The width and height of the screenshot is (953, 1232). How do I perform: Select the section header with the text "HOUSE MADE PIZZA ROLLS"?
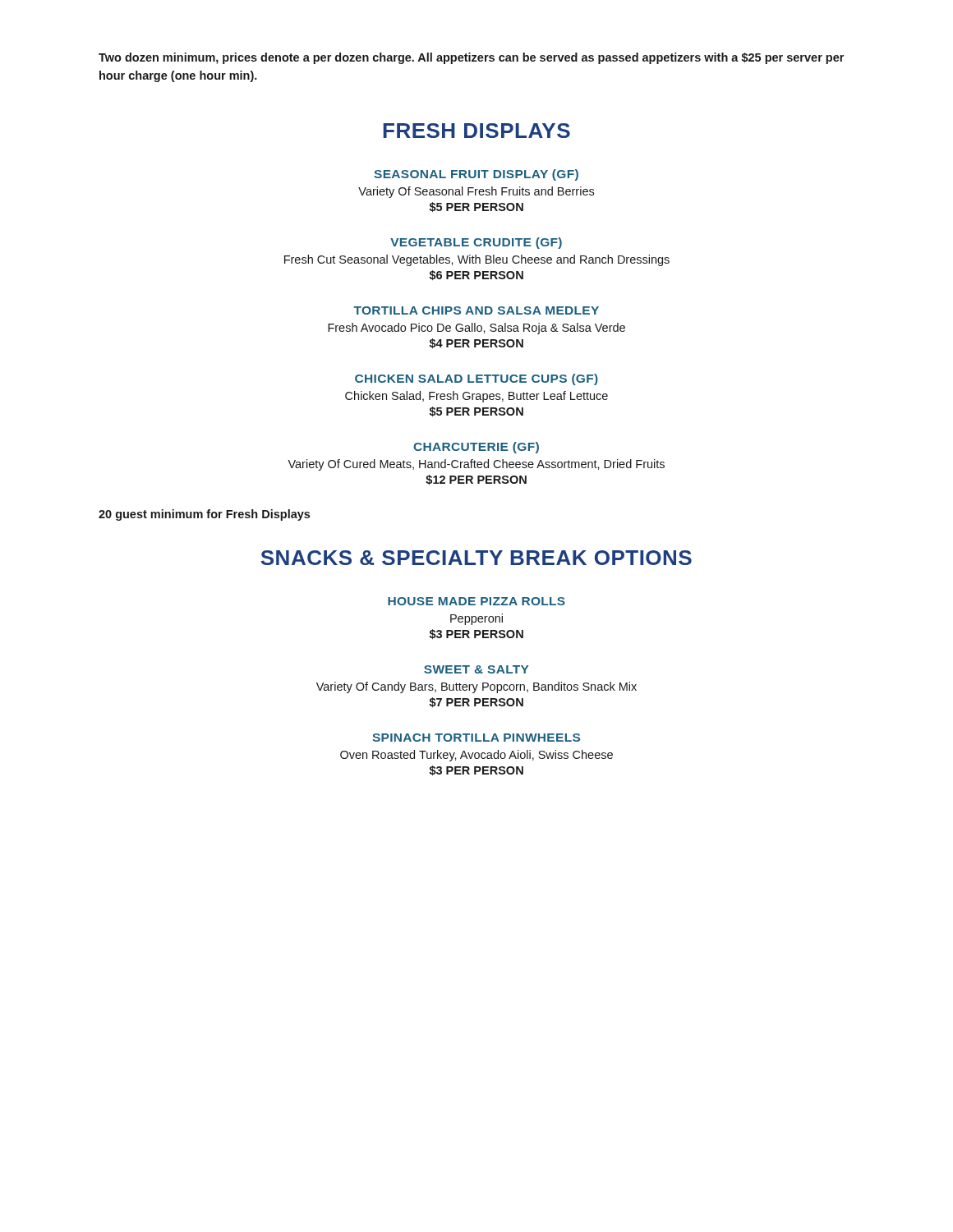[x=476, y=617]
